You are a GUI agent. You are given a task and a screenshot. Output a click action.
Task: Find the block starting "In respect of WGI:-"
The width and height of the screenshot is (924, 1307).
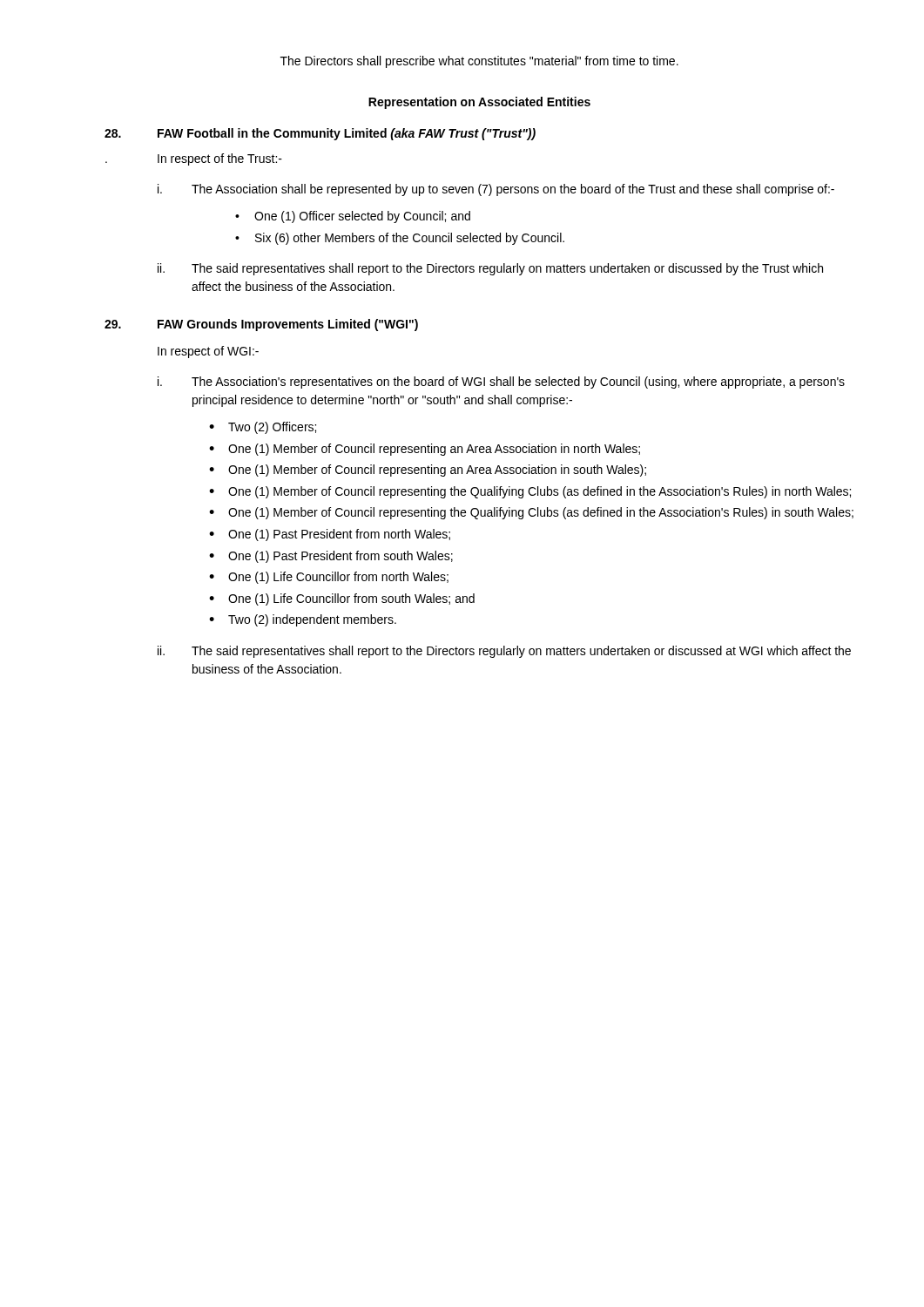point(208,352)
